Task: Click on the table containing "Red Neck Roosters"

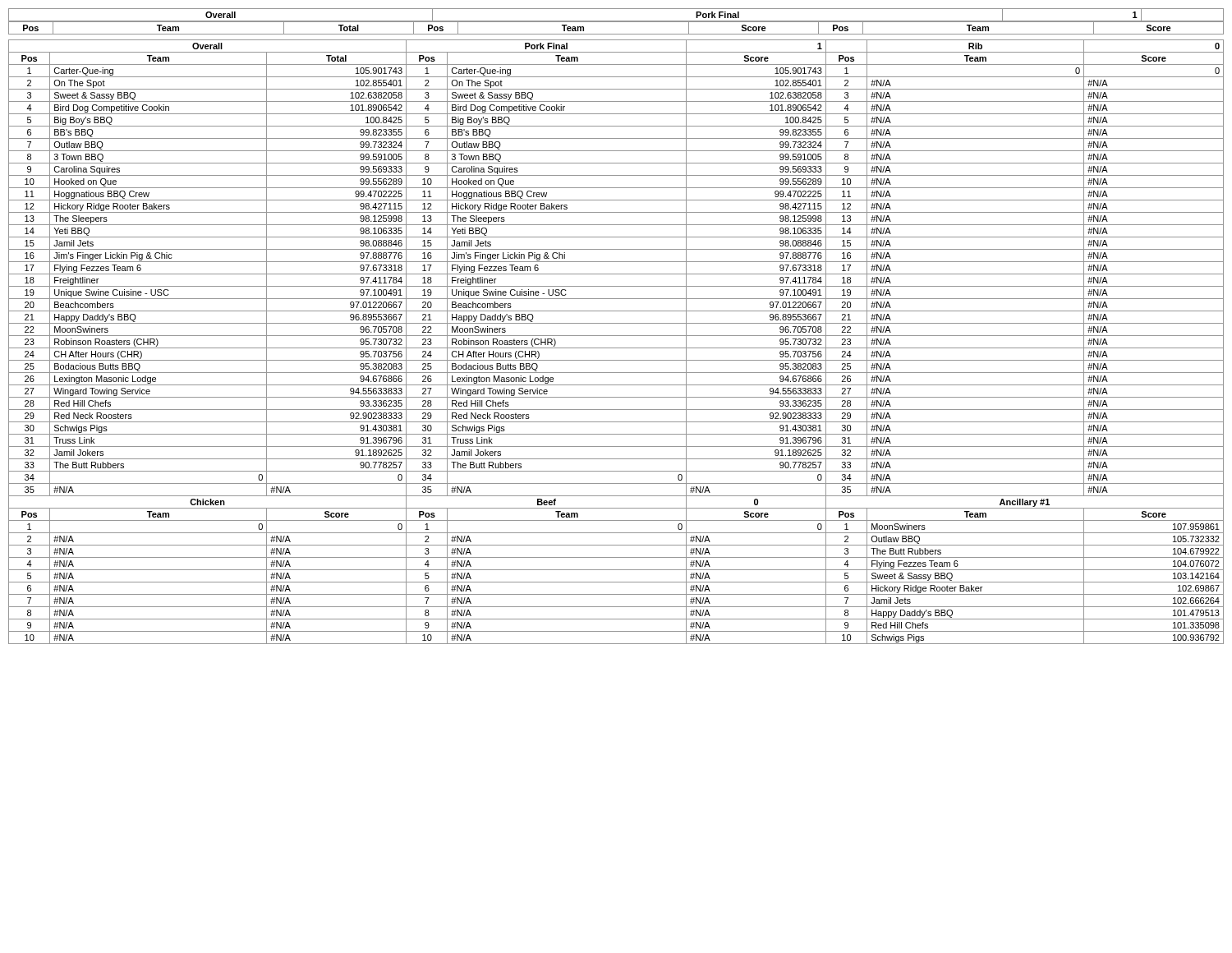Action: (x=616, y=342)
